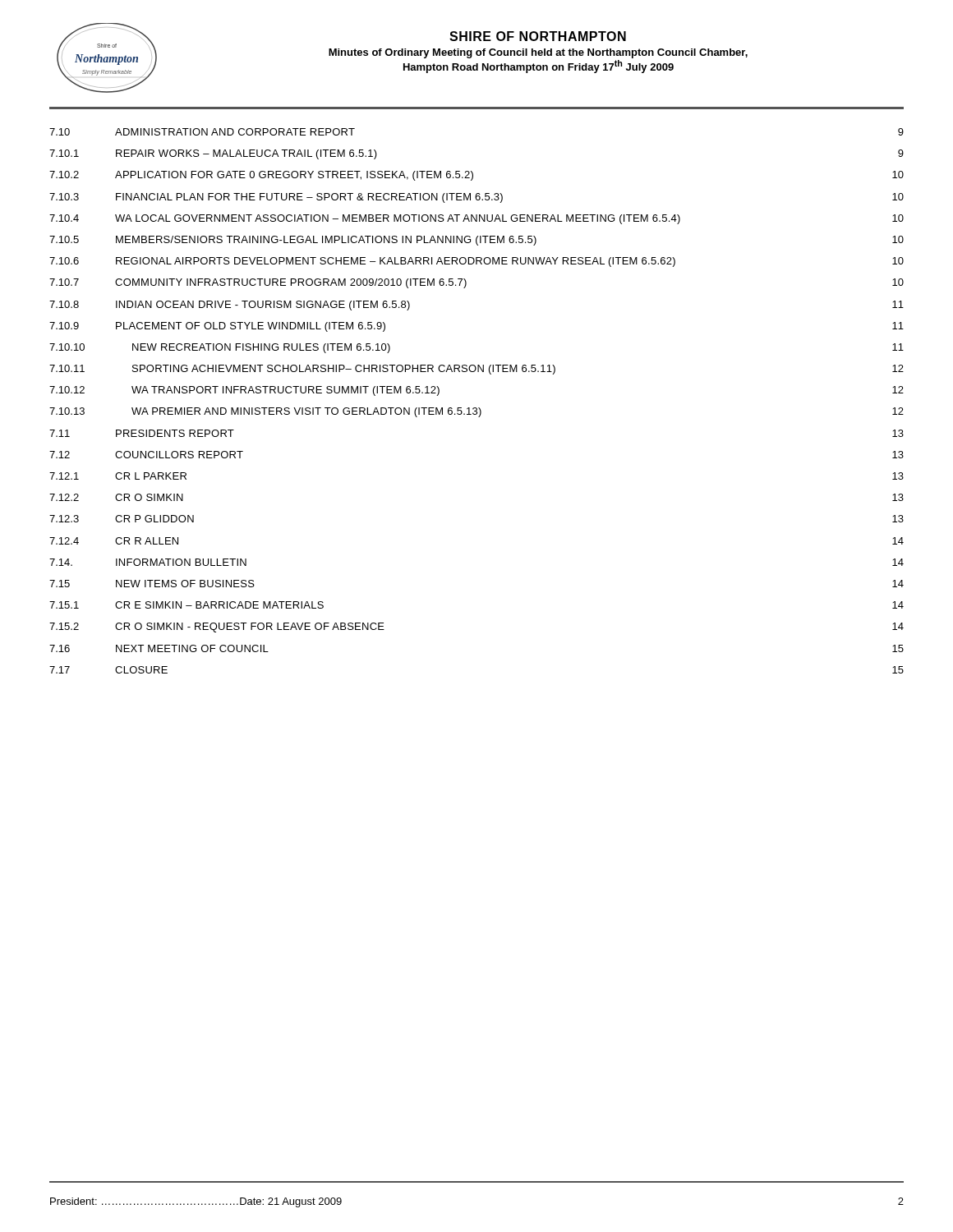Locate the text block starting "7.10 ADMINISTRATION AND"
This screenshot has height=1232, width=953.
pos(64,132)
